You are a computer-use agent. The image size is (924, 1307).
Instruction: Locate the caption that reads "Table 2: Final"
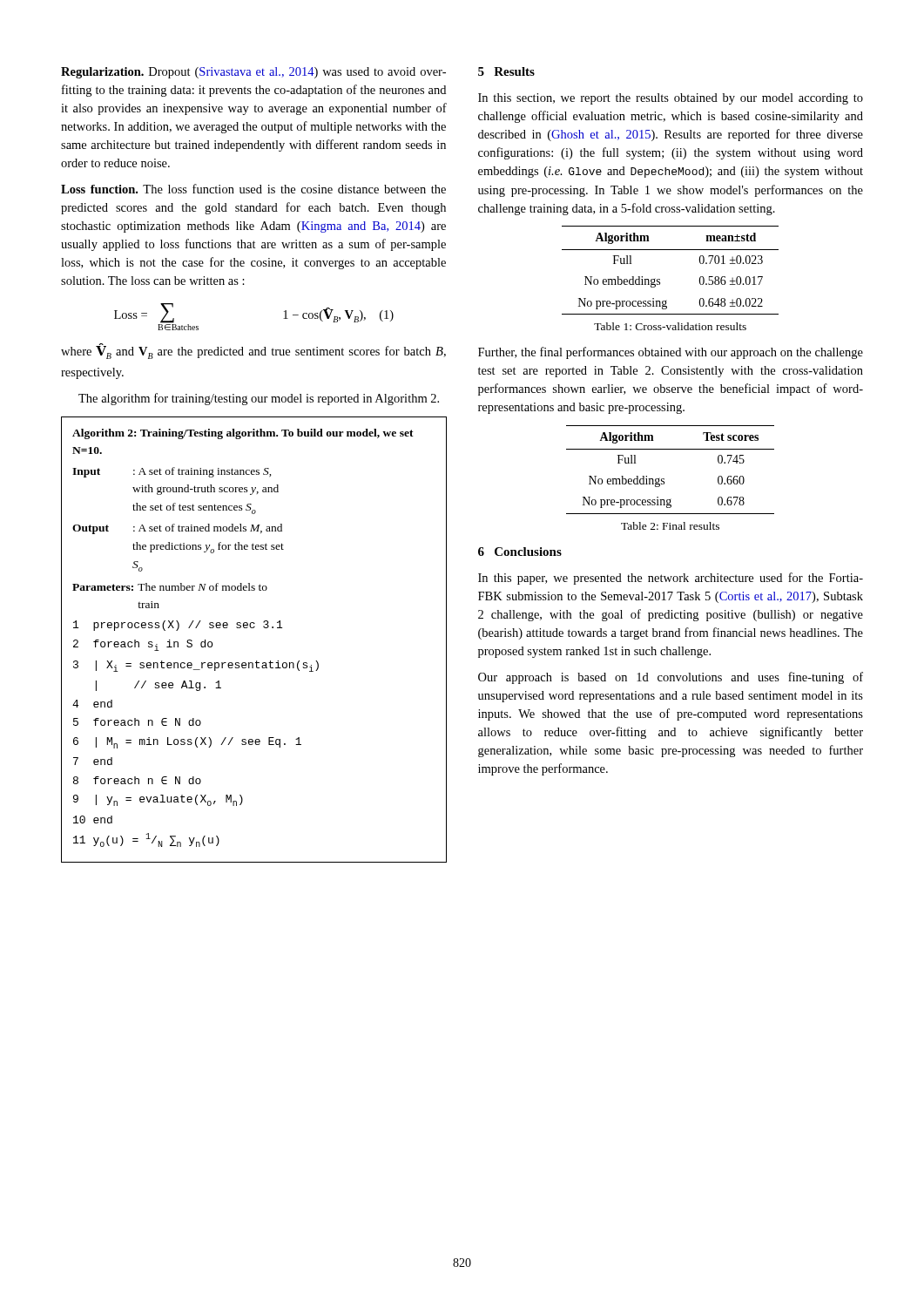pyautogui.click(x=670, y=526)
